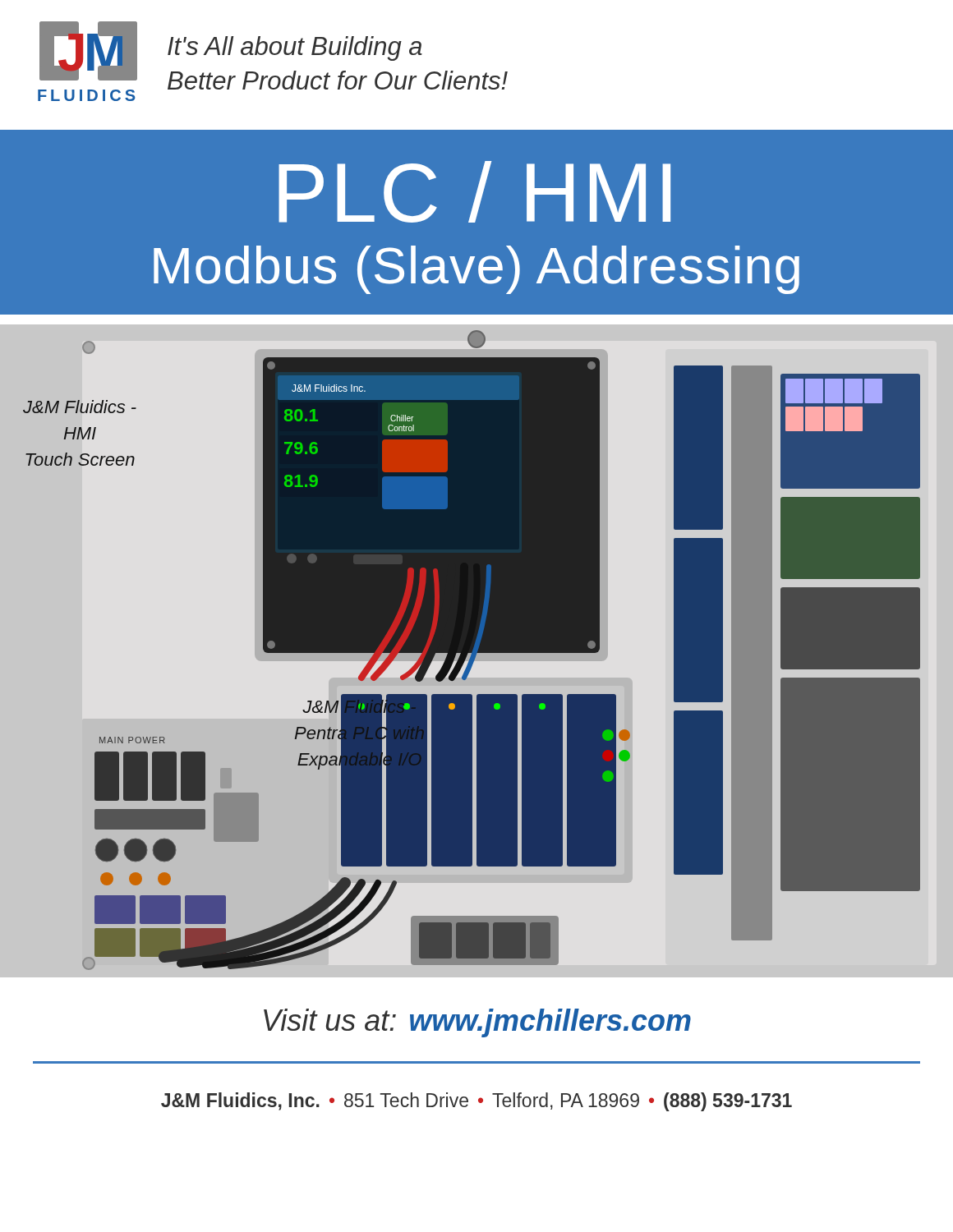Click on the text starting "J&M Fluidics -HMITouch Screen"

[80, 433]
